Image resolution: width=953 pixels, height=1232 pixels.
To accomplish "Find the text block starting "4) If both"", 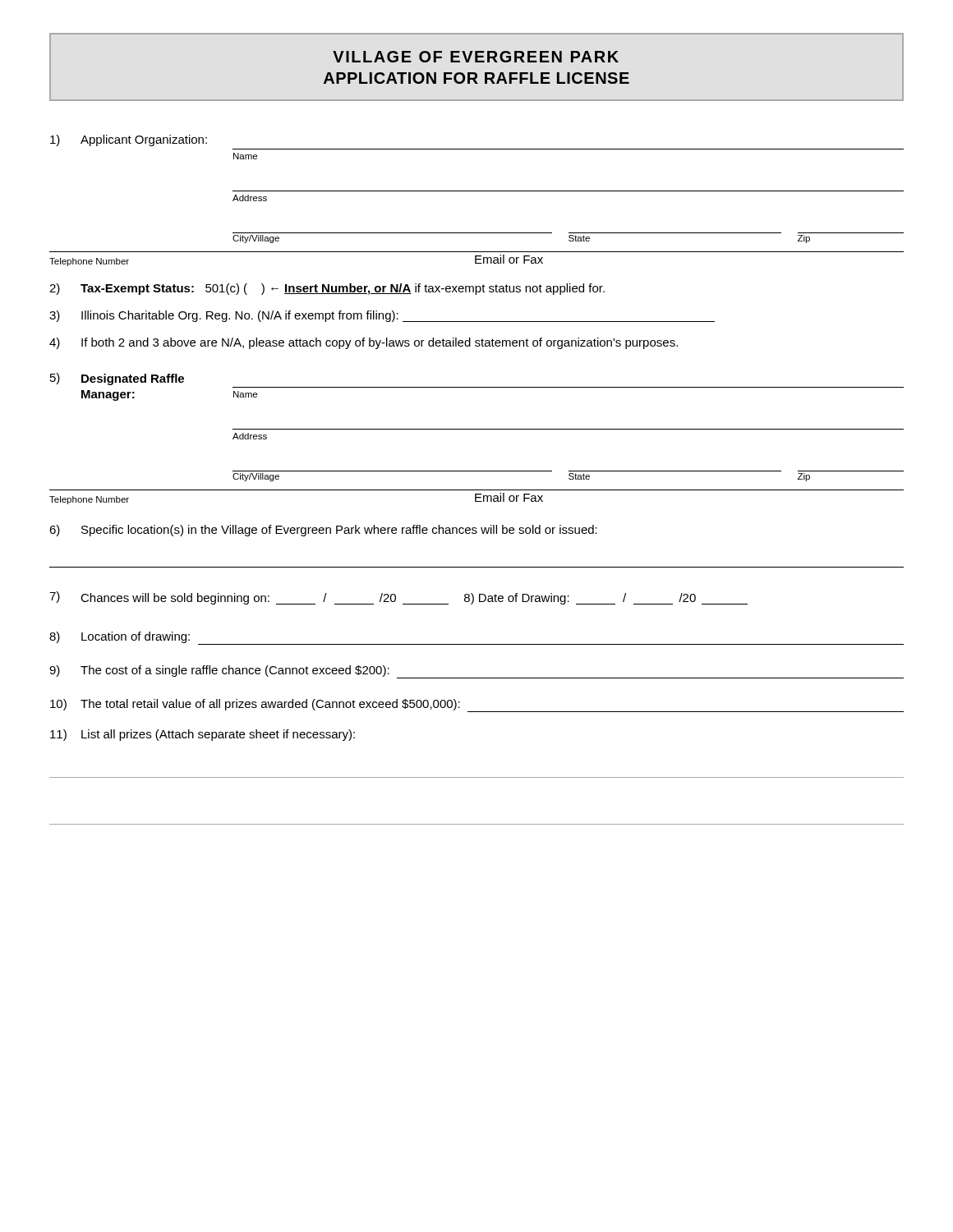I will 364,343.
